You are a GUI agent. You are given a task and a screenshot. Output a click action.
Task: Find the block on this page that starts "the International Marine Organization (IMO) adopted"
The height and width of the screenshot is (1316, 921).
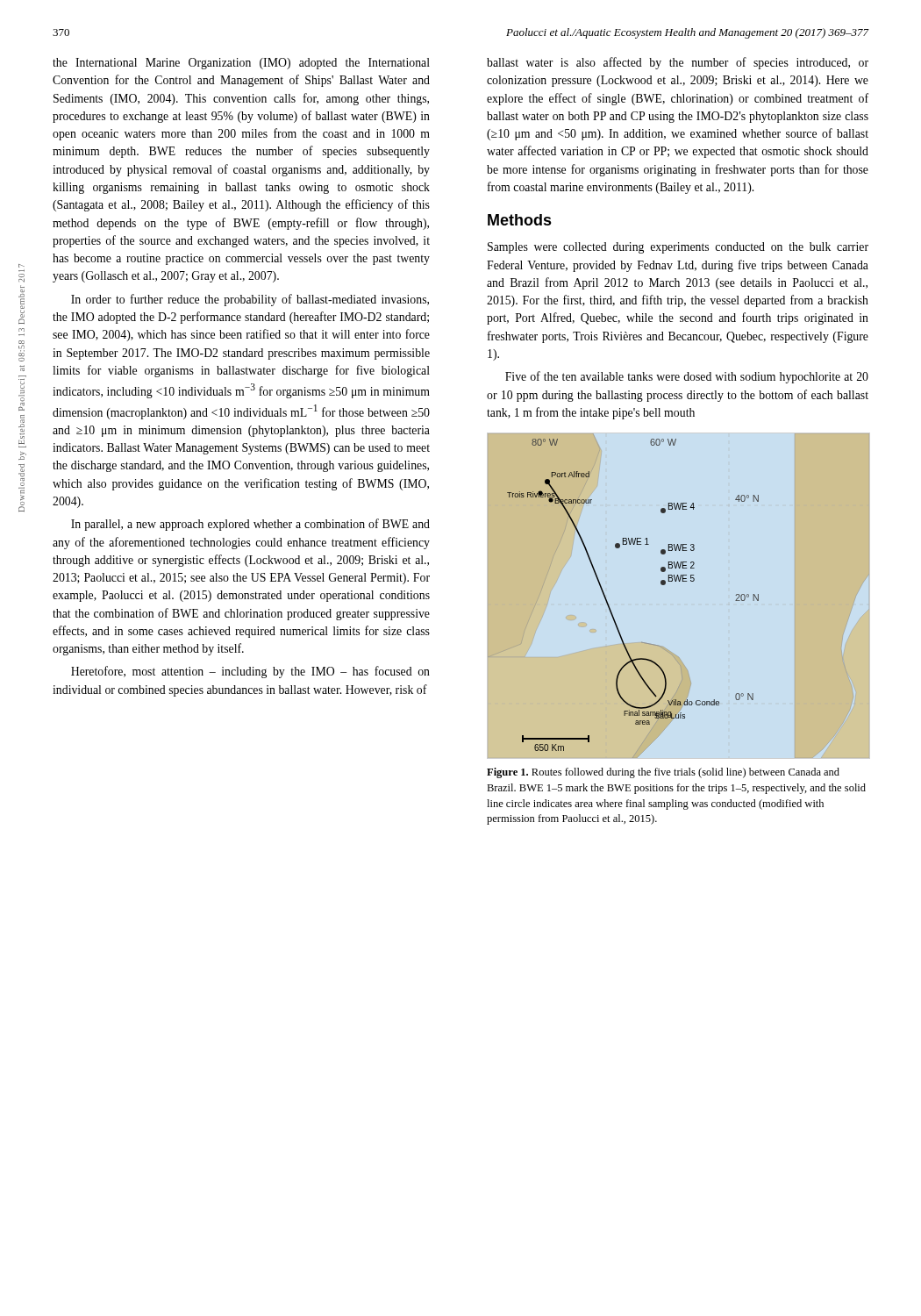241,377
